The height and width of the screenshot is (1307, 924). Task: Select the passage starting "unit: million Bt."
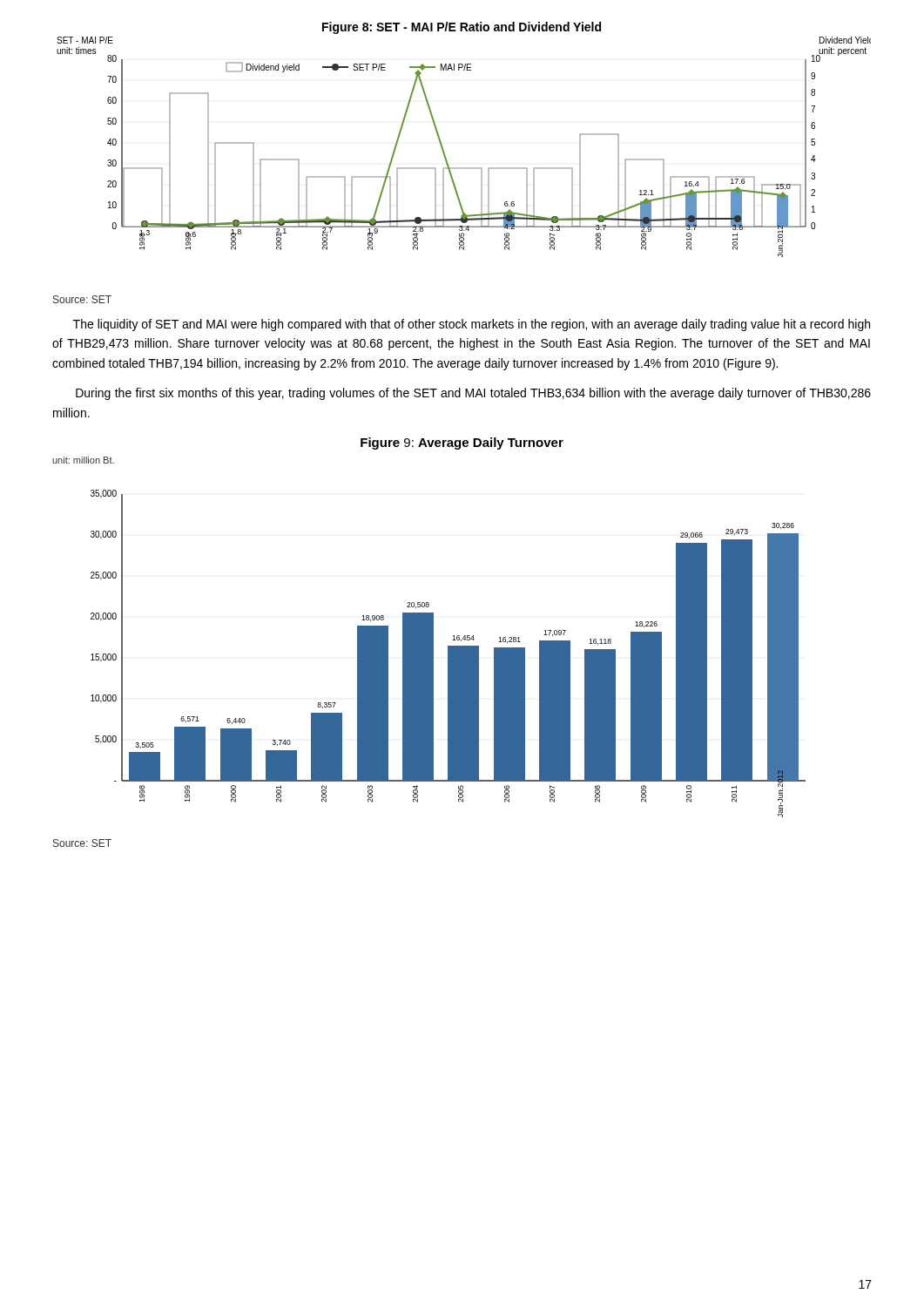click(83, 460)
